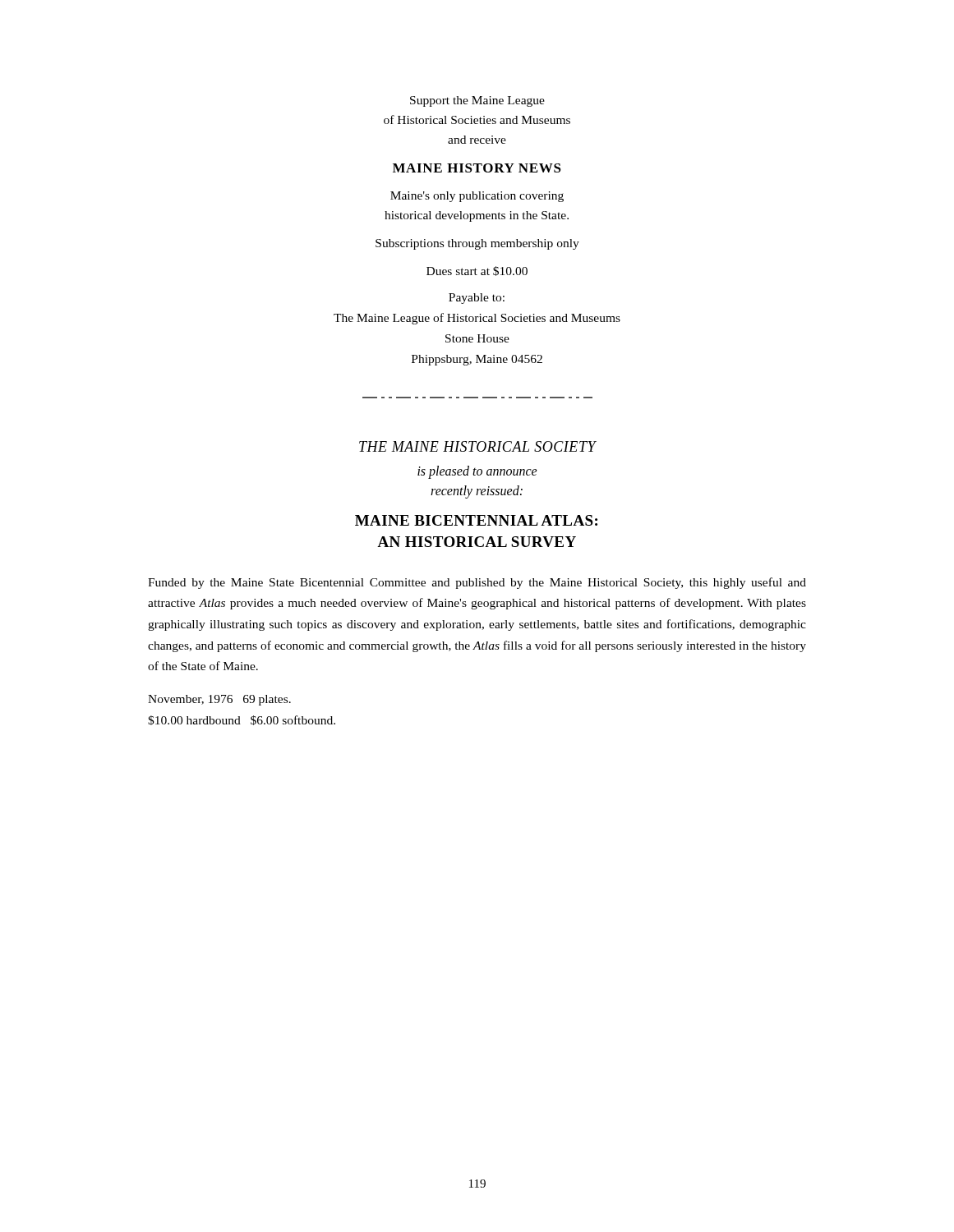Navigate to the element starting "November, 1976 69 plates. $10.00 hardbound $6.00"

click(242, 709)
